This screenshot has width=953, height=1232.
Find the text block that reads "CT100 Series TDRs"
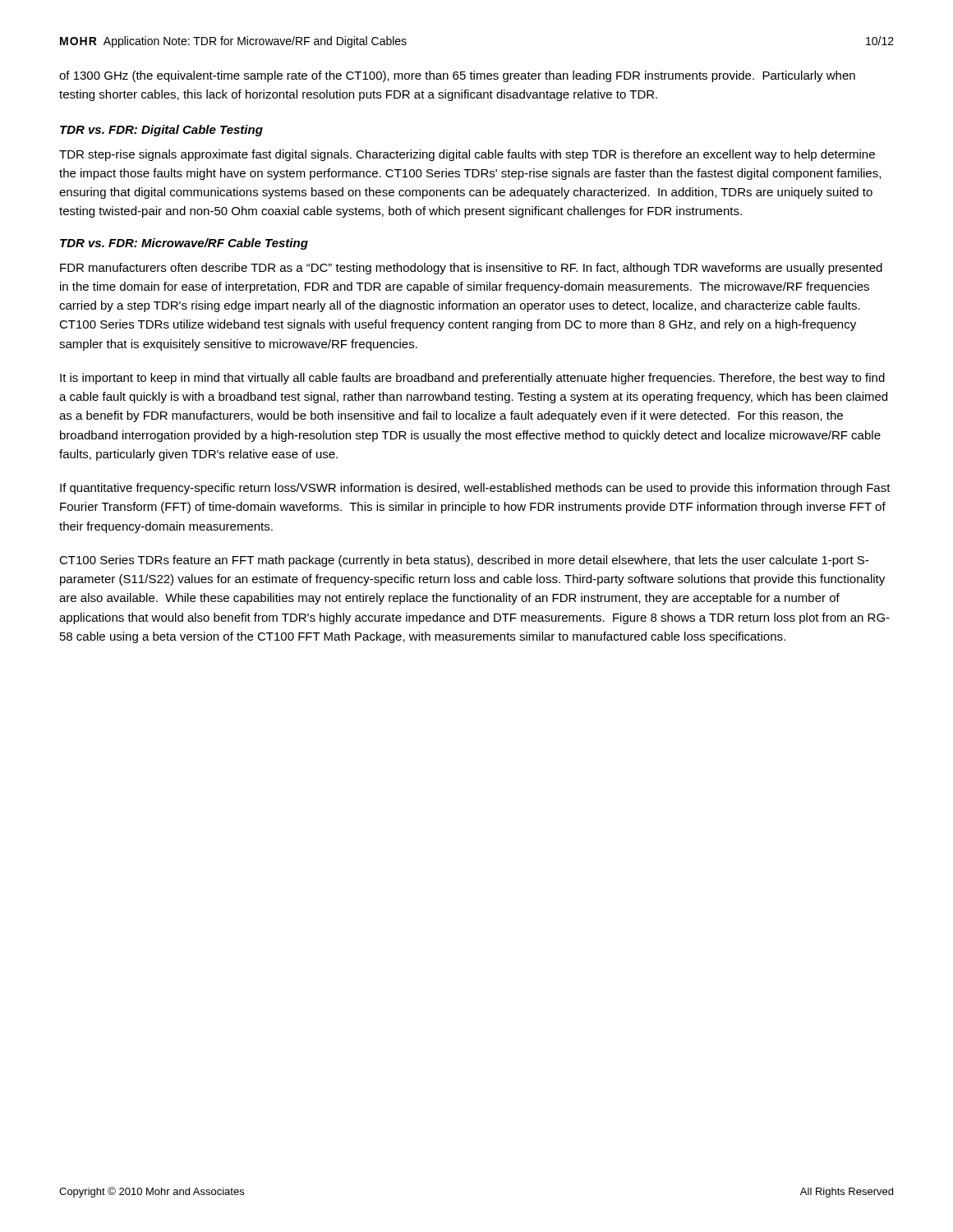point(474,598)
